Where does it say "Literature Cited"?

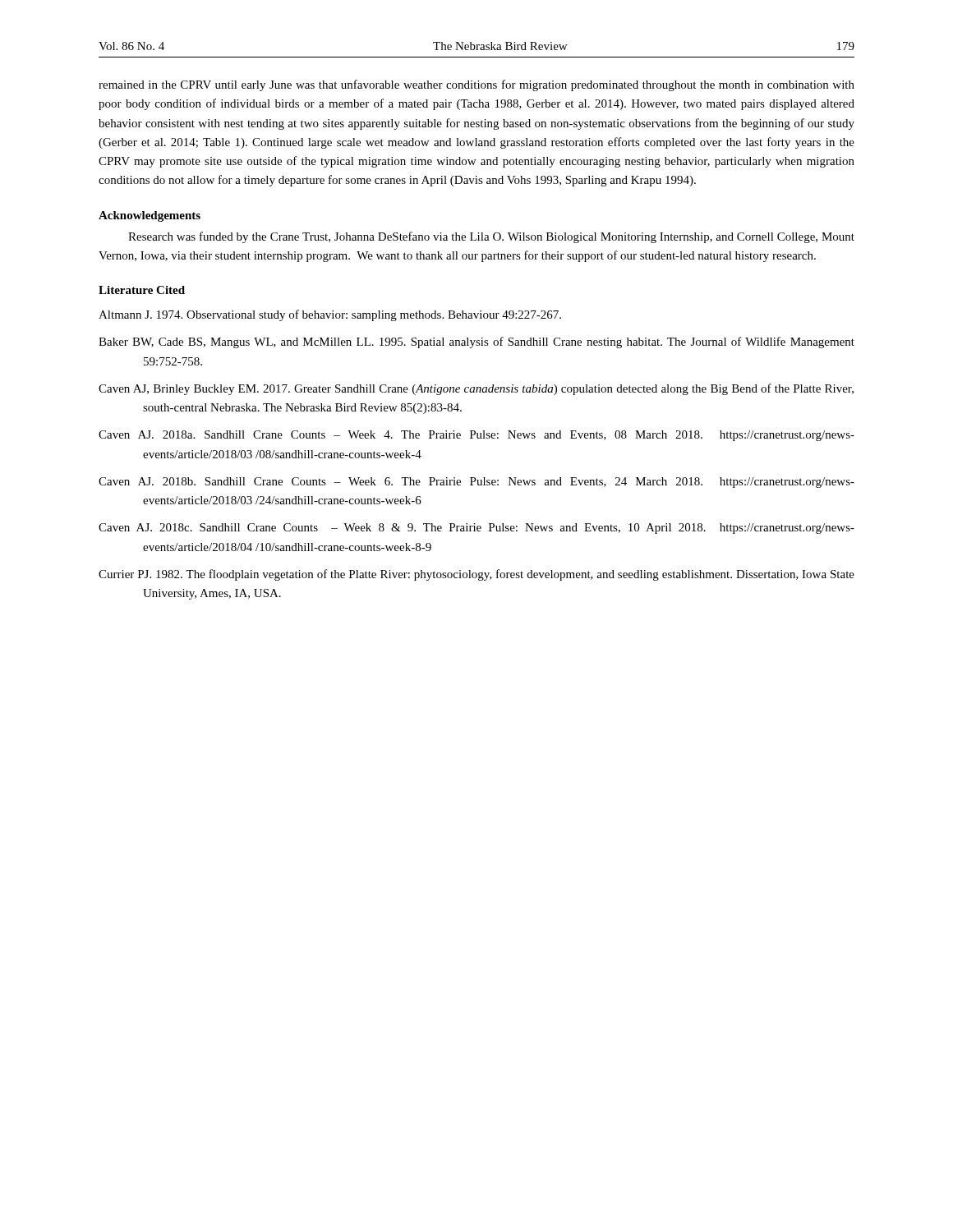coord(142,290)
